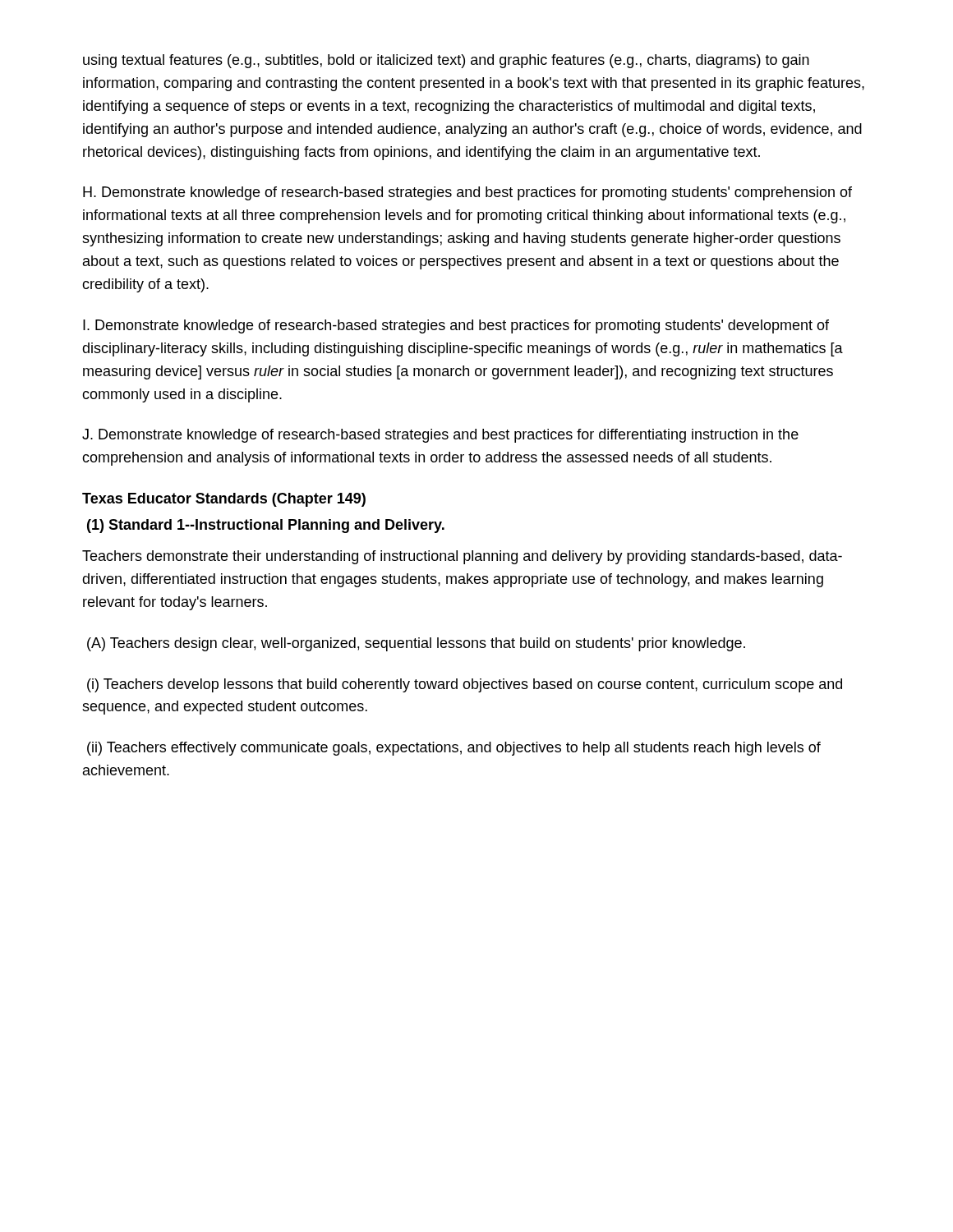This screenshot has width=953, height=1232.
Task: Select the text block with the text "I. Demonstrate knowledge of research-based strategies"
Action: (462, 360)
